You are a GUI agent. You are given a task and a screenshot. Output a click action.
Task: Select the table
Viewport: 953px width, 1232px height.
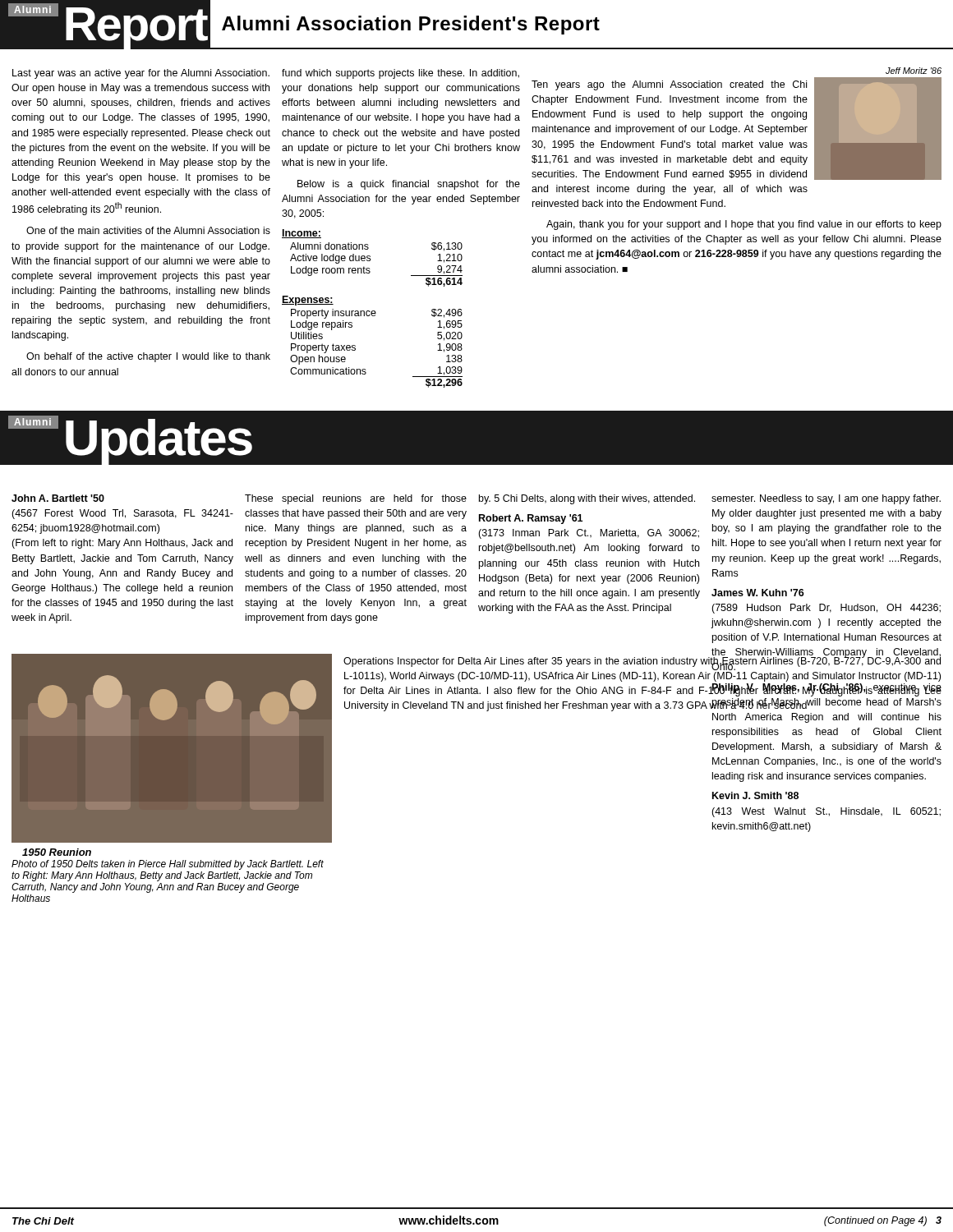point(401,308)
